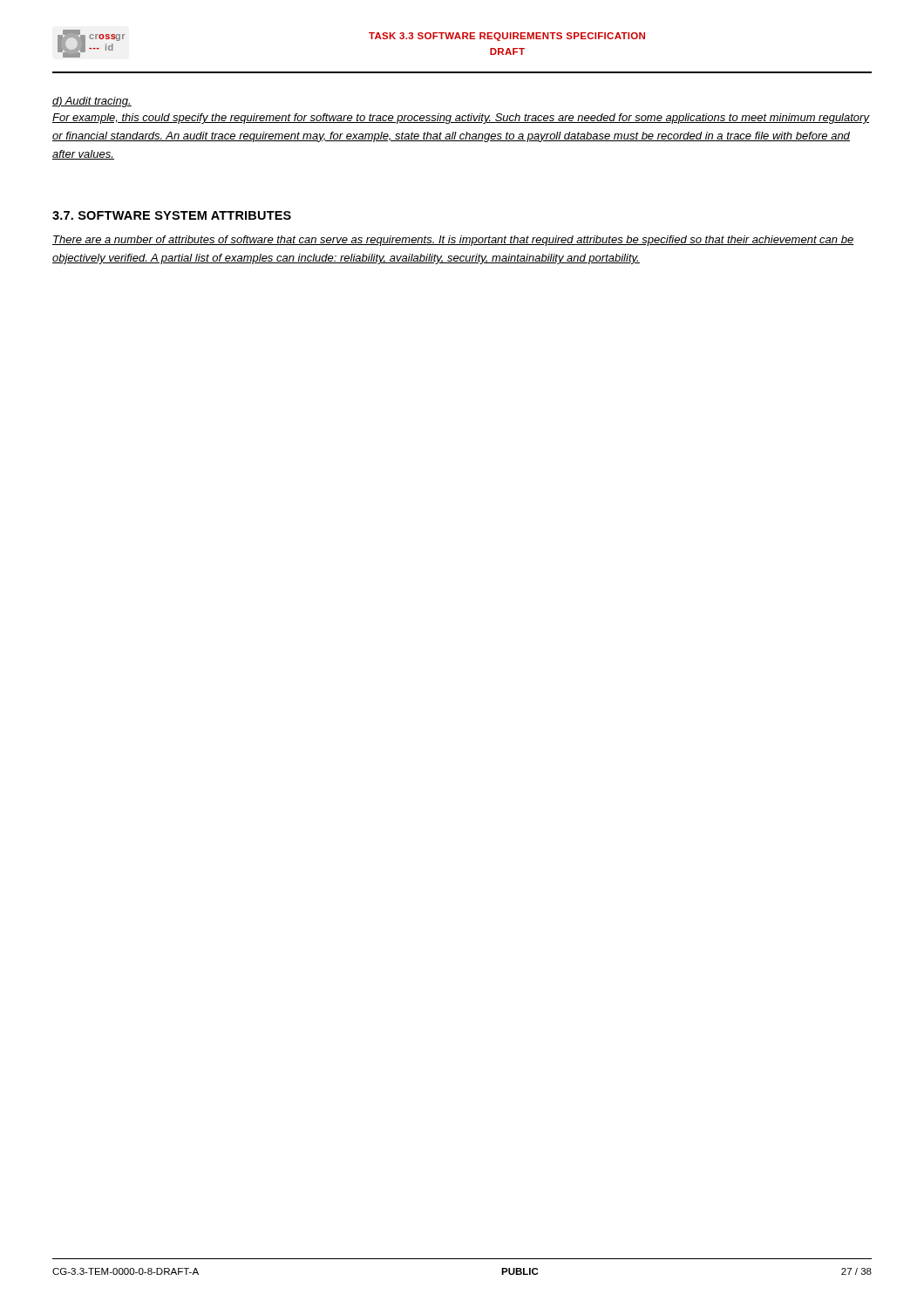This screenshot has height=1308, width=924.
Task: Click on the text block containing "For example, this could specify the requirement for"
Action: tap(461, 135)
